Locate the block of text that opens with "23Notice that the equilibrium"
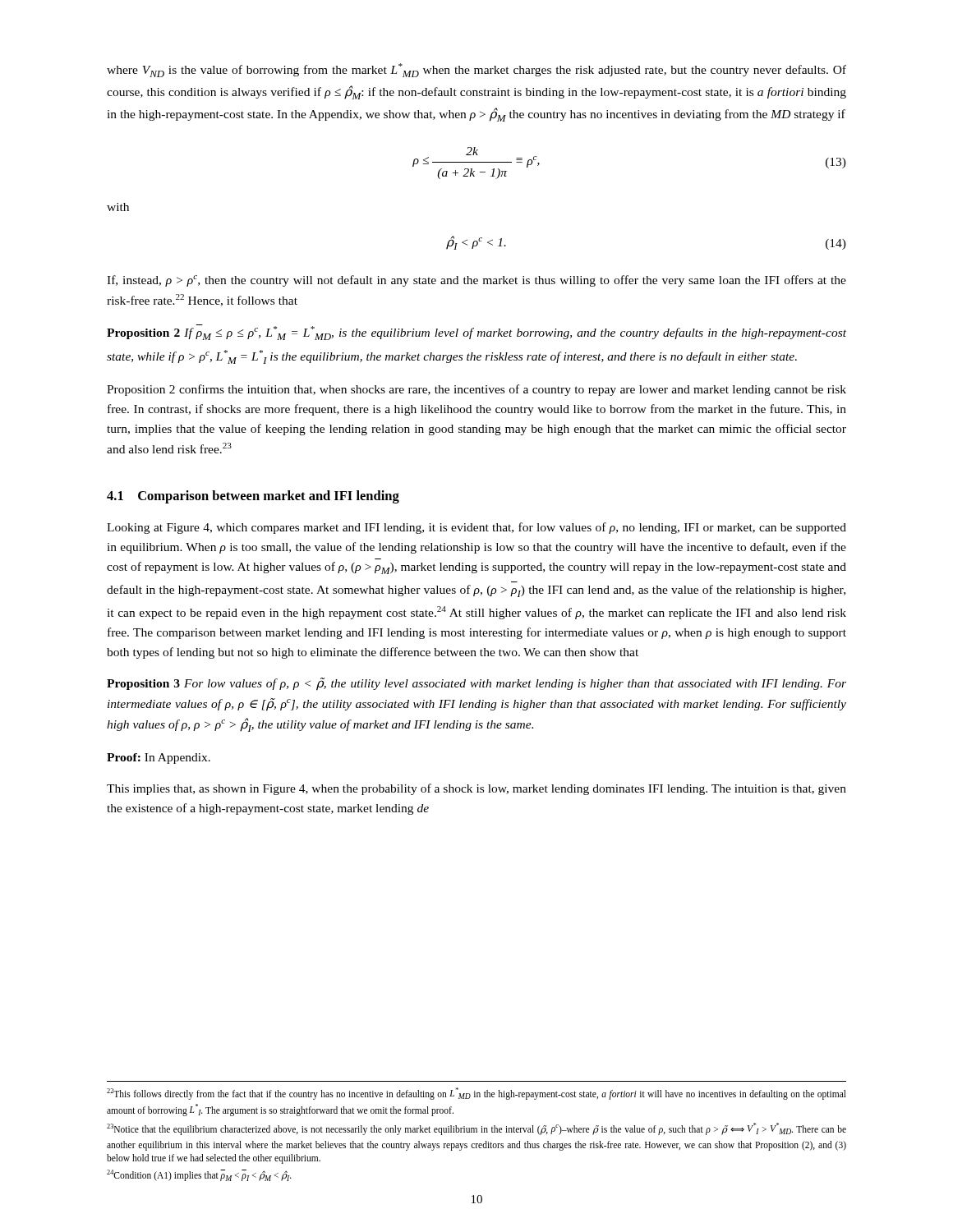This screenshot has width=953, height=1232. (x=476, y=1143)
